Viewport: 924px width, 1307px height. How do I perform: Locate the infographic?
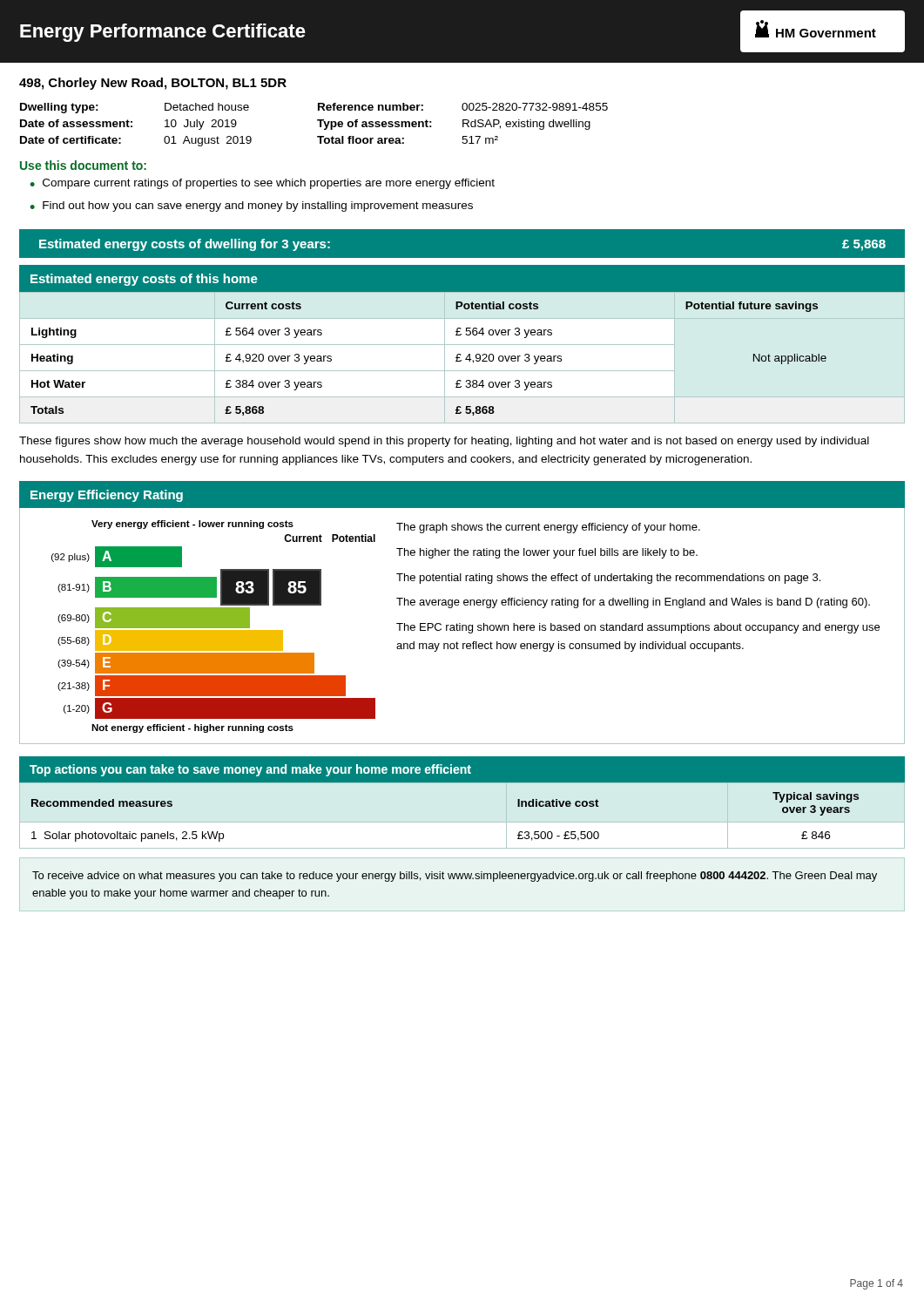[x=206, y=626]
